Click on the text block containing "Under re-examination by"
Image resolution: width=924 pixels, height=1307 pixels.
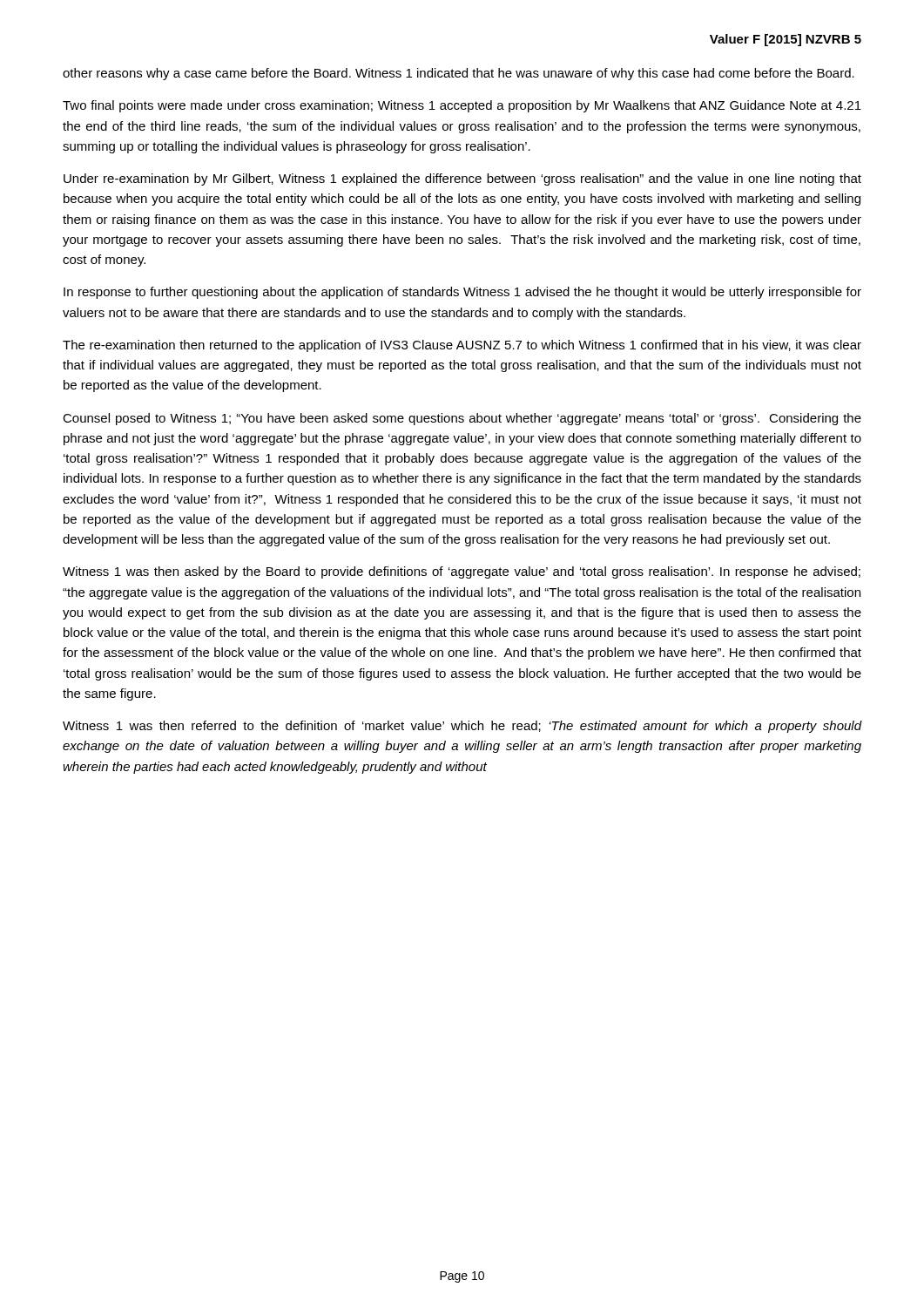point(462,219)
